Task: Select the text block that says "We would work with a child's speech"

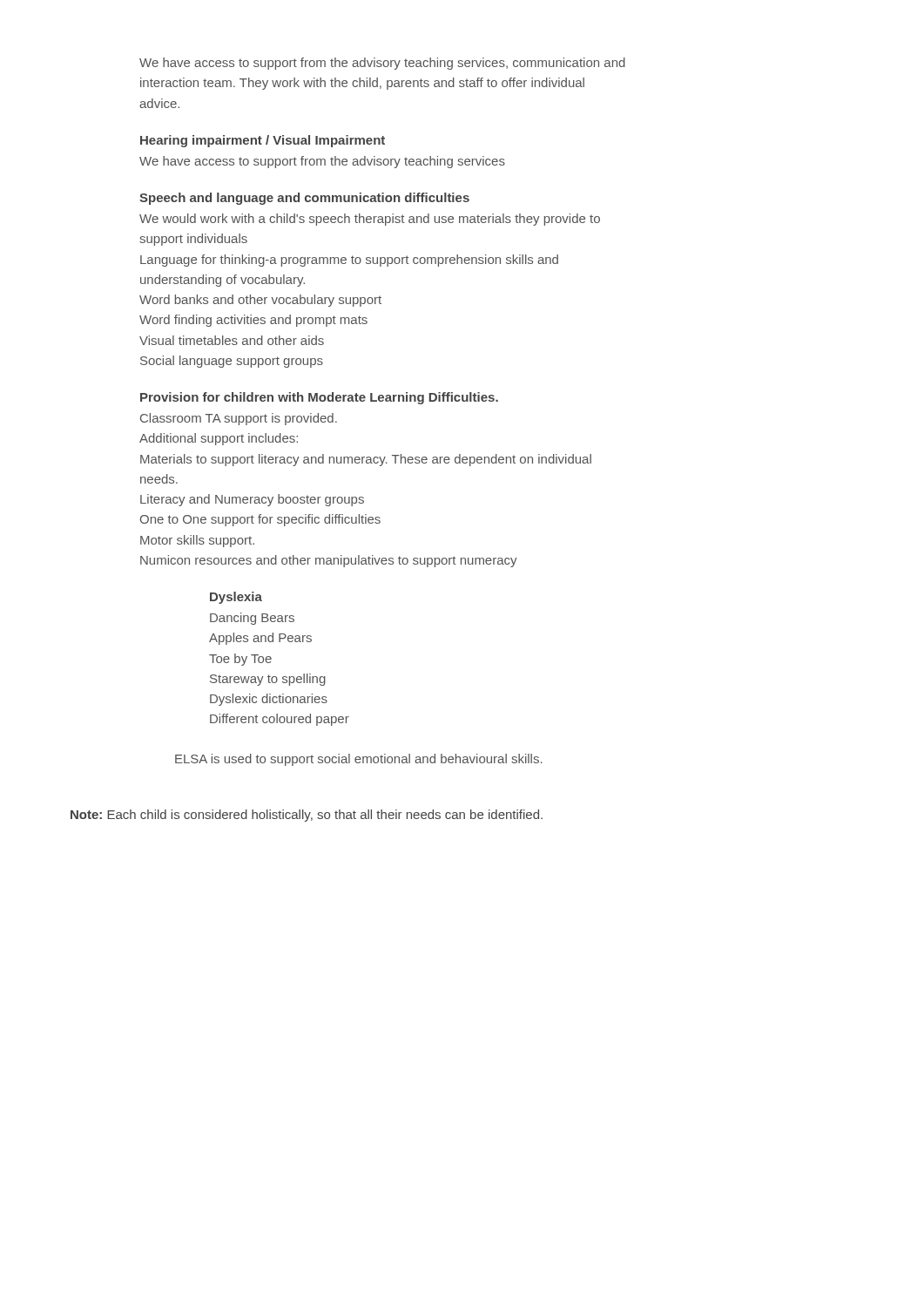Action: click(370, 289)
